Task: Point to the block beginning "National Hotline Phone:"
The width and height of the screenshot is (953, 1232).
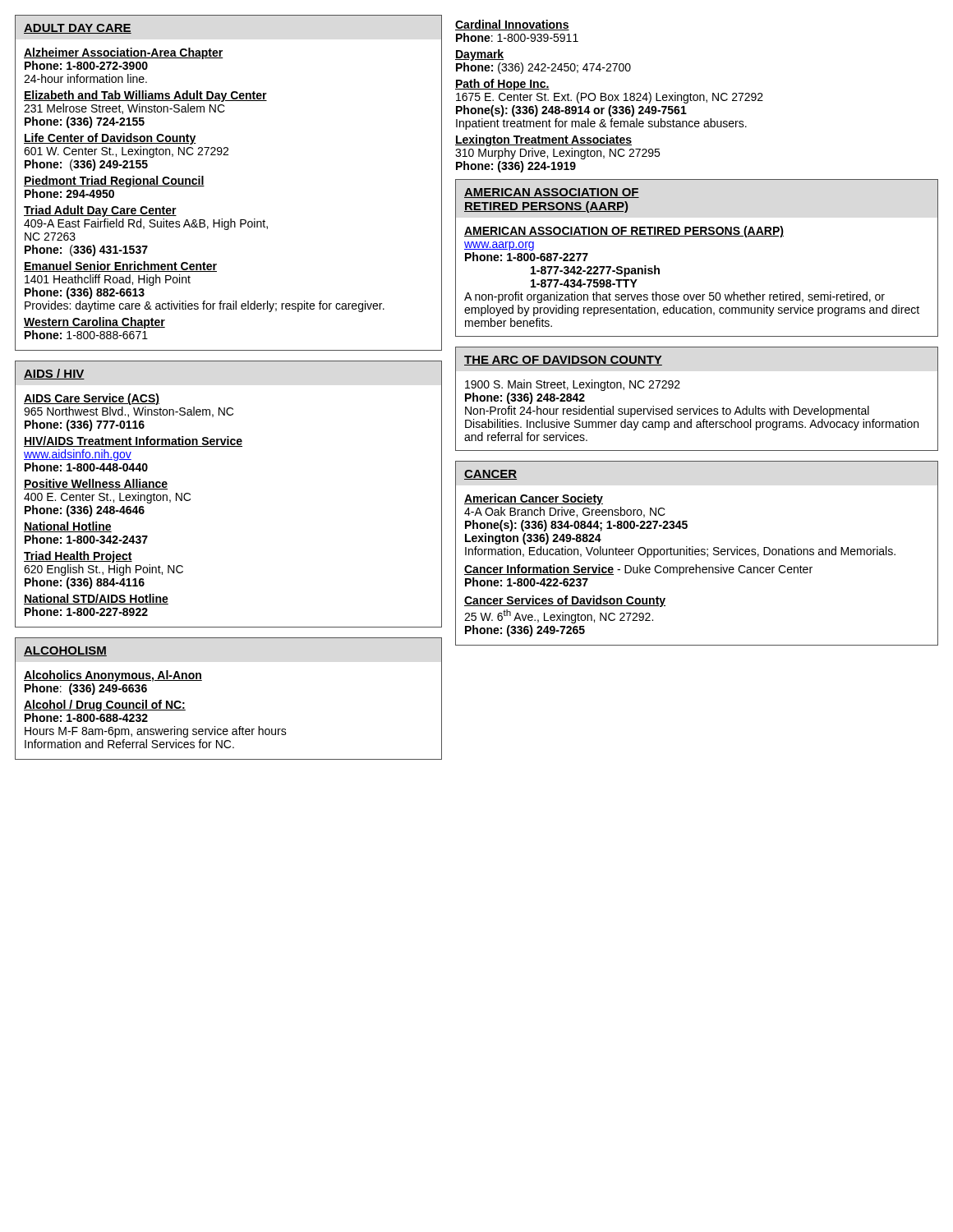Action: click(86, 533)
